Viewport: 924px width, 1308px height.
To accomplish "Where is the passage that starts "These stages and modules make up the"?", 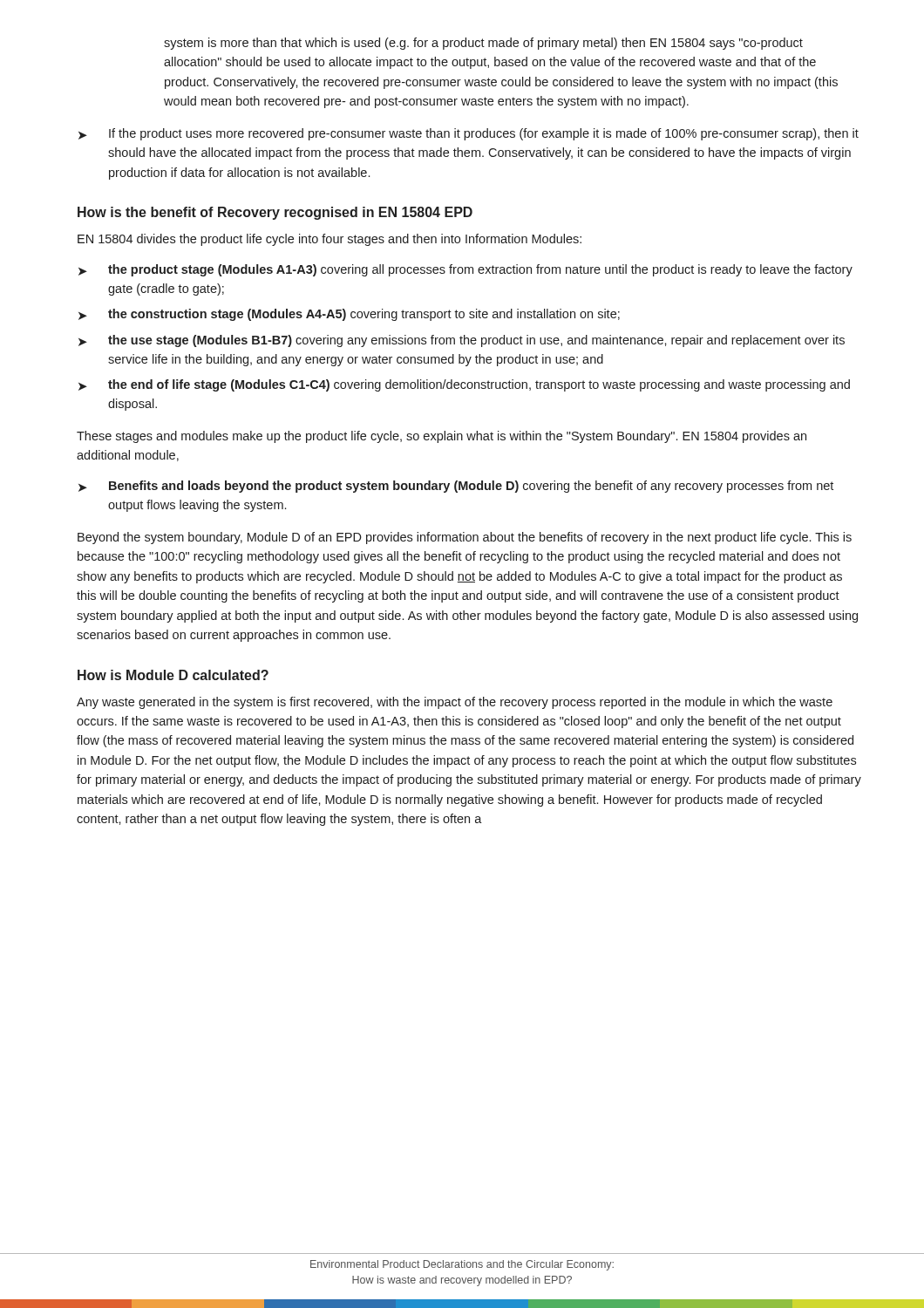I will point(469,446).
